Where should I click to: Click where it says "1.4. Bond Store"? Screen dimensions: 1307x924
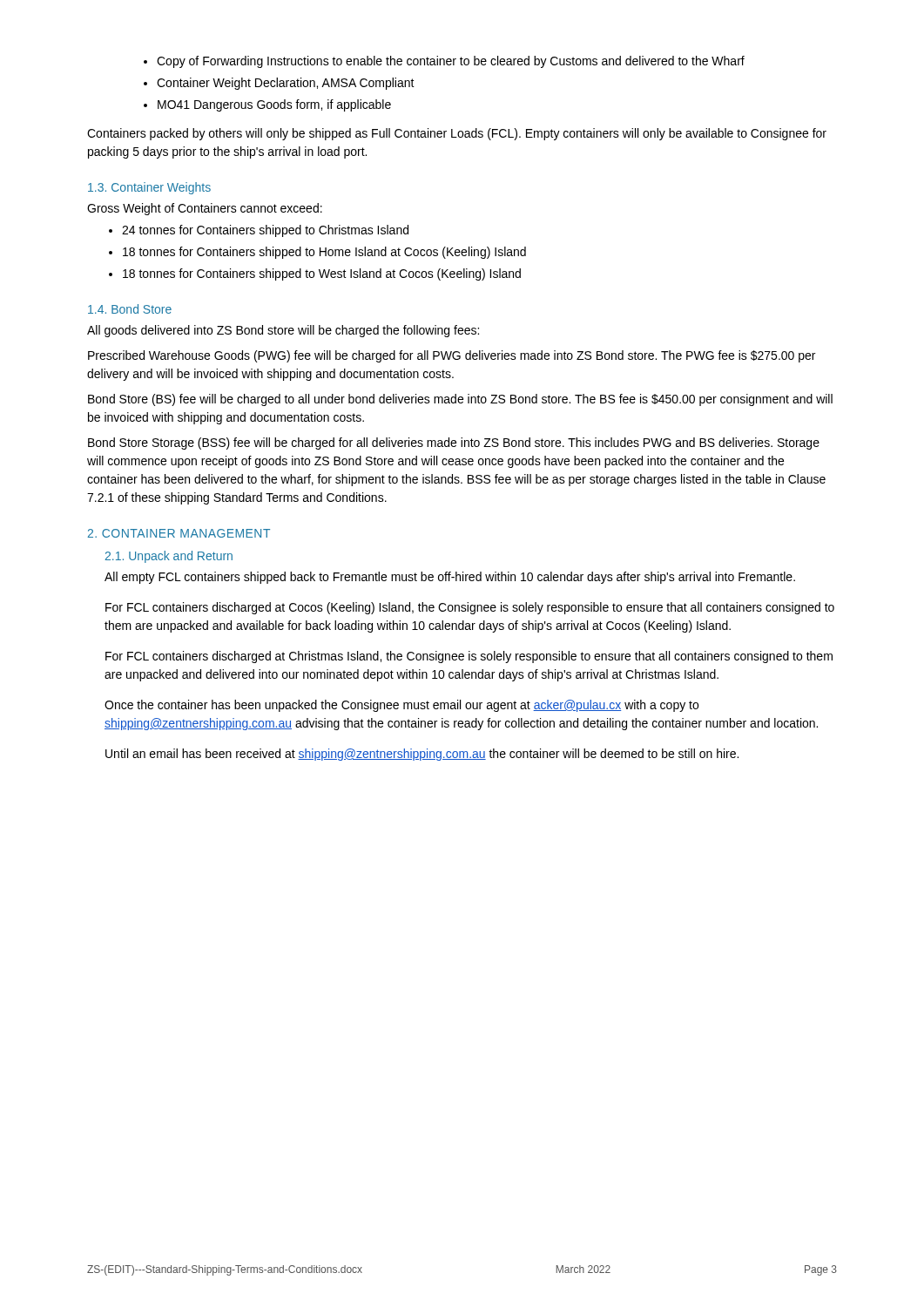[x=129, y=309]
